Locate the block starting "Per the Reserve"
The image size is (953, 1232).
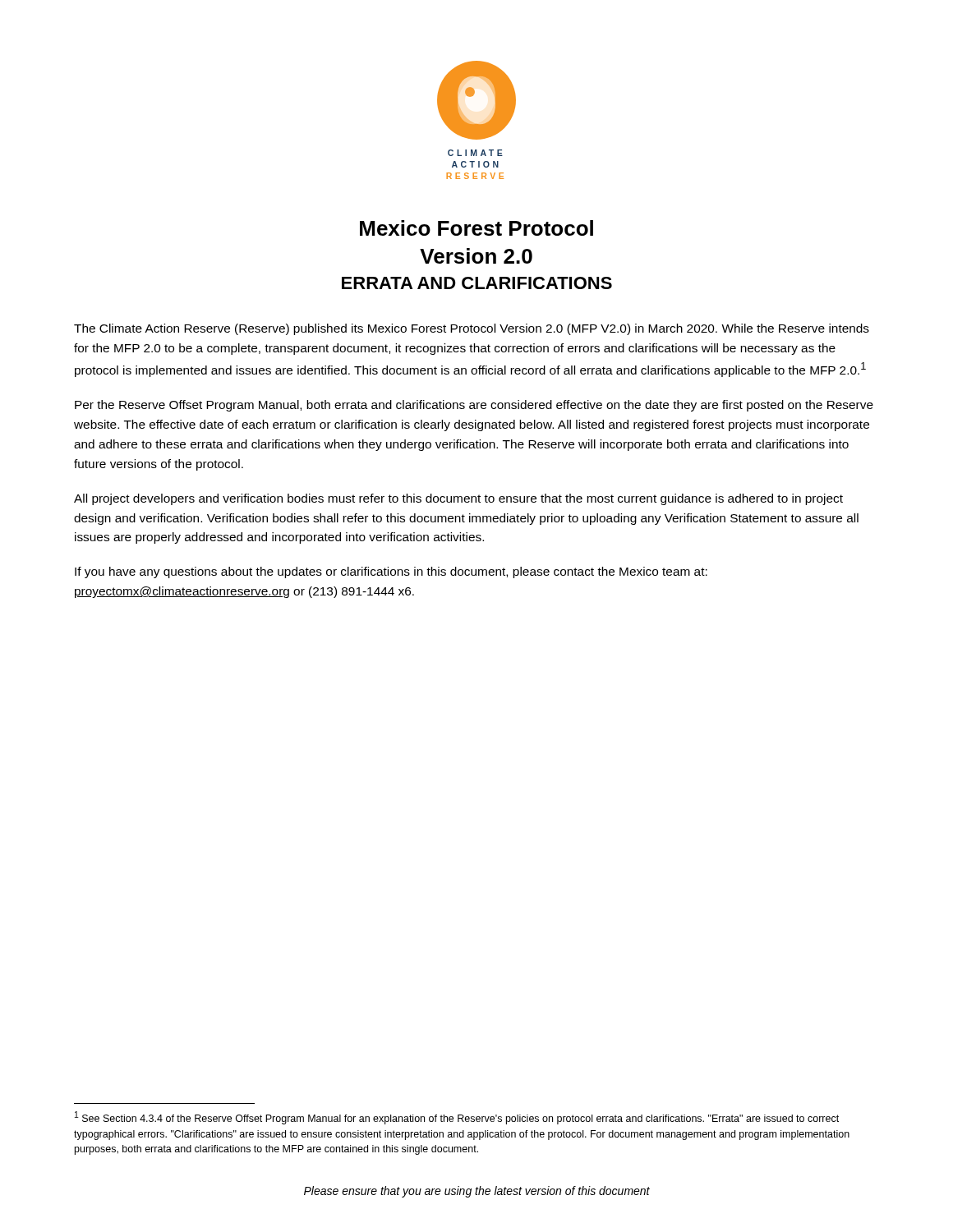[x=476, y=434]
